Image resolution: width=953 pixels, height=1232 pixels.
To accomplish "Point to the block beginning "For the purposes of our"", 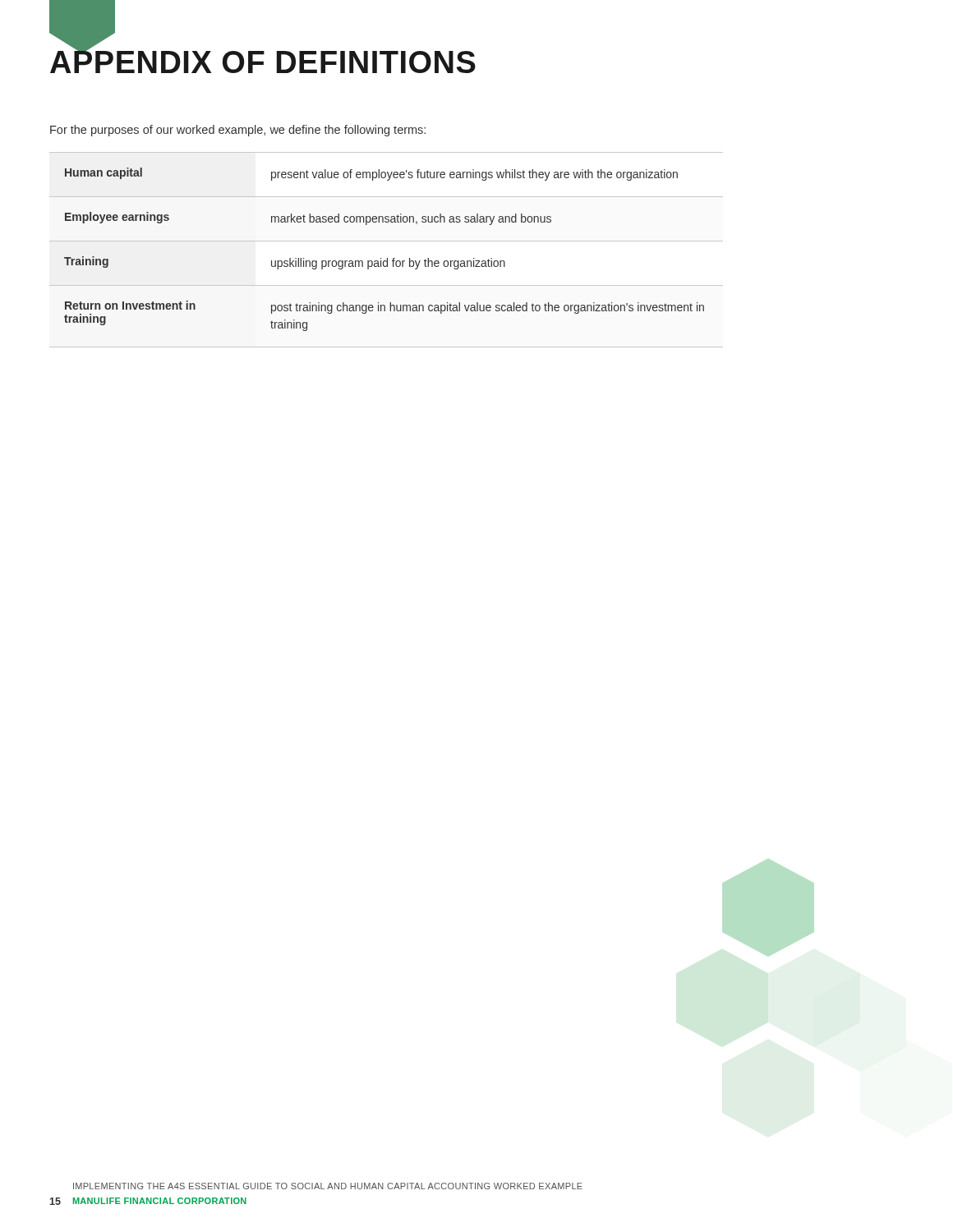I will tap(238, 130).
